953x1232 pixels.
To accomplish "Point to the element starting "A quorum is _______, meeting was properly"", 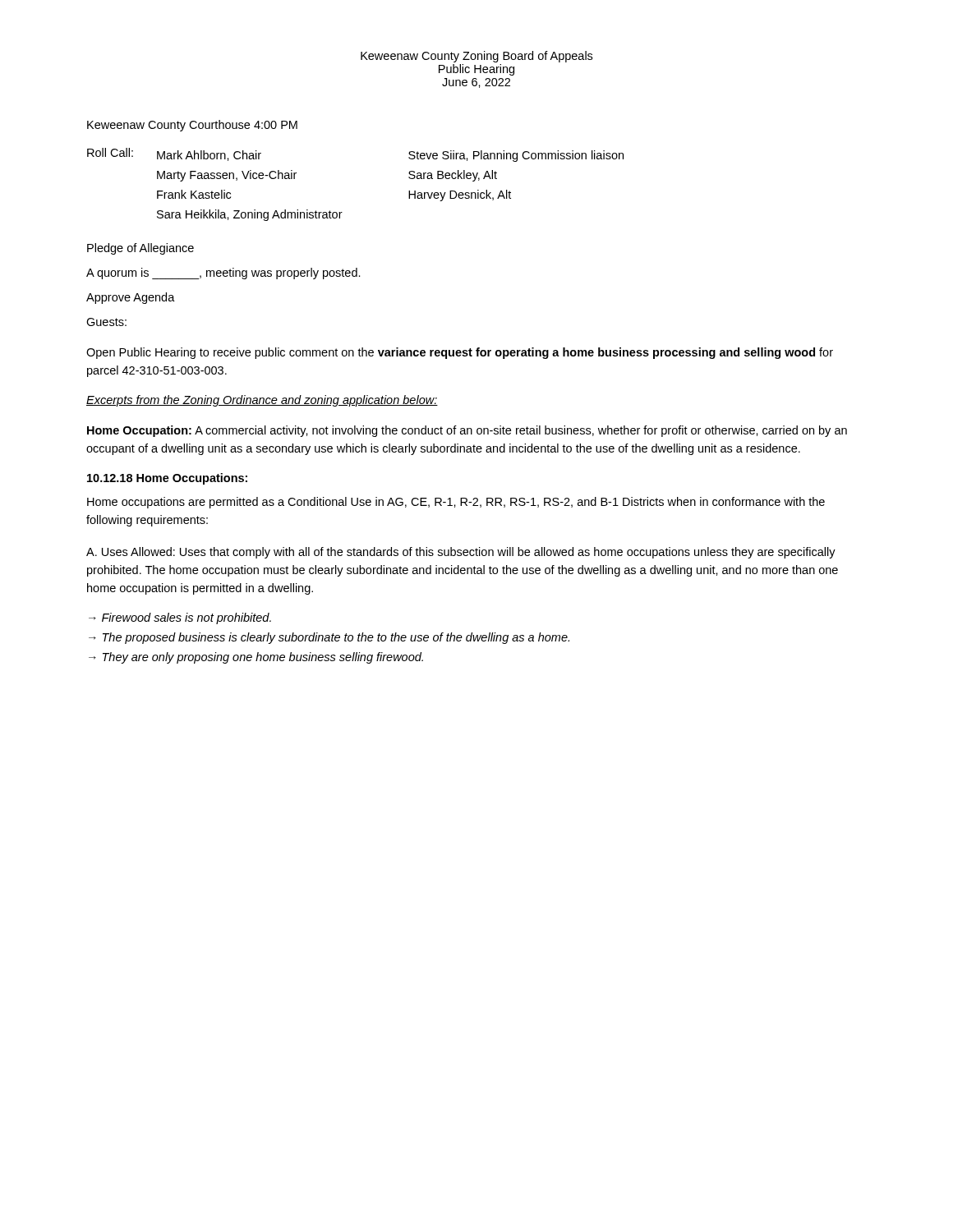I will (x=224, y=272).
